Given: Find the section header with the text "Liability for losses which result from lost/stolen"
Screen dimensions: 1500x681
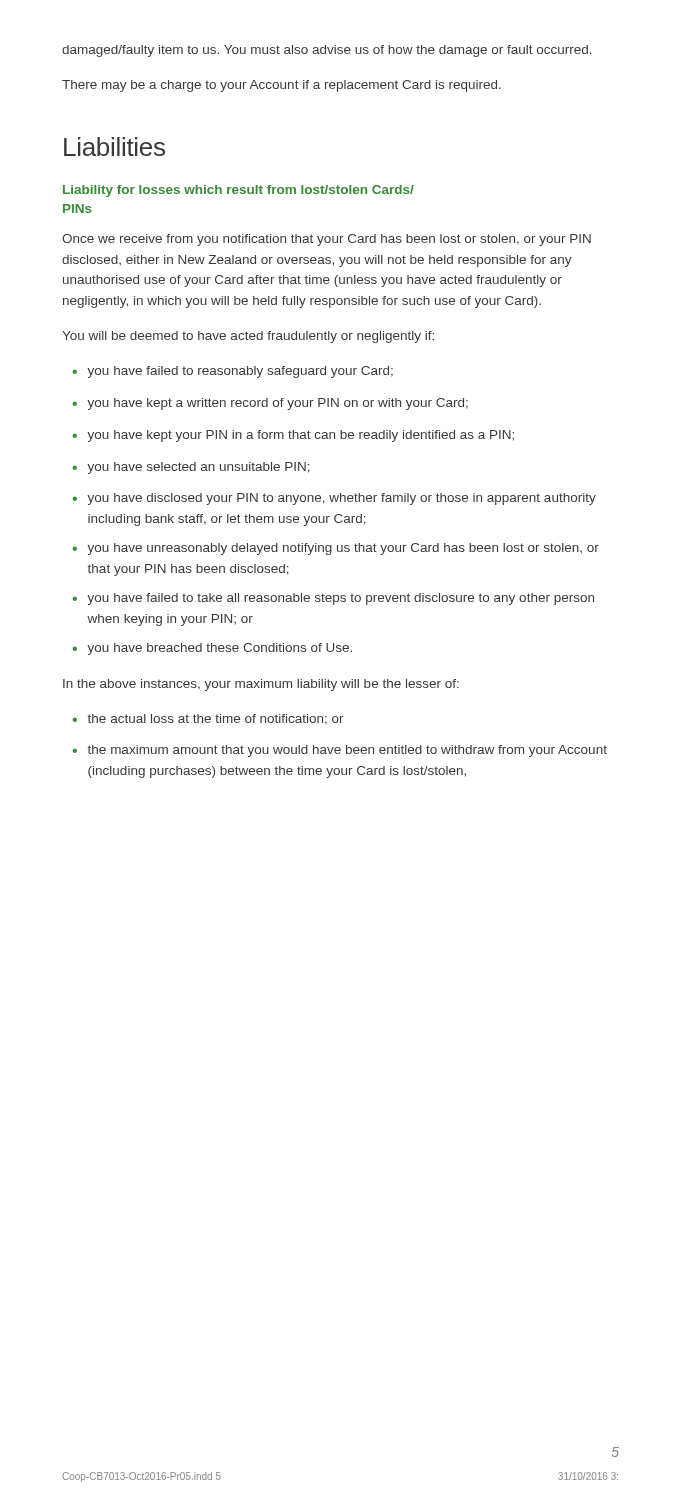Looking at the screenshot, I should coord(238,199).
